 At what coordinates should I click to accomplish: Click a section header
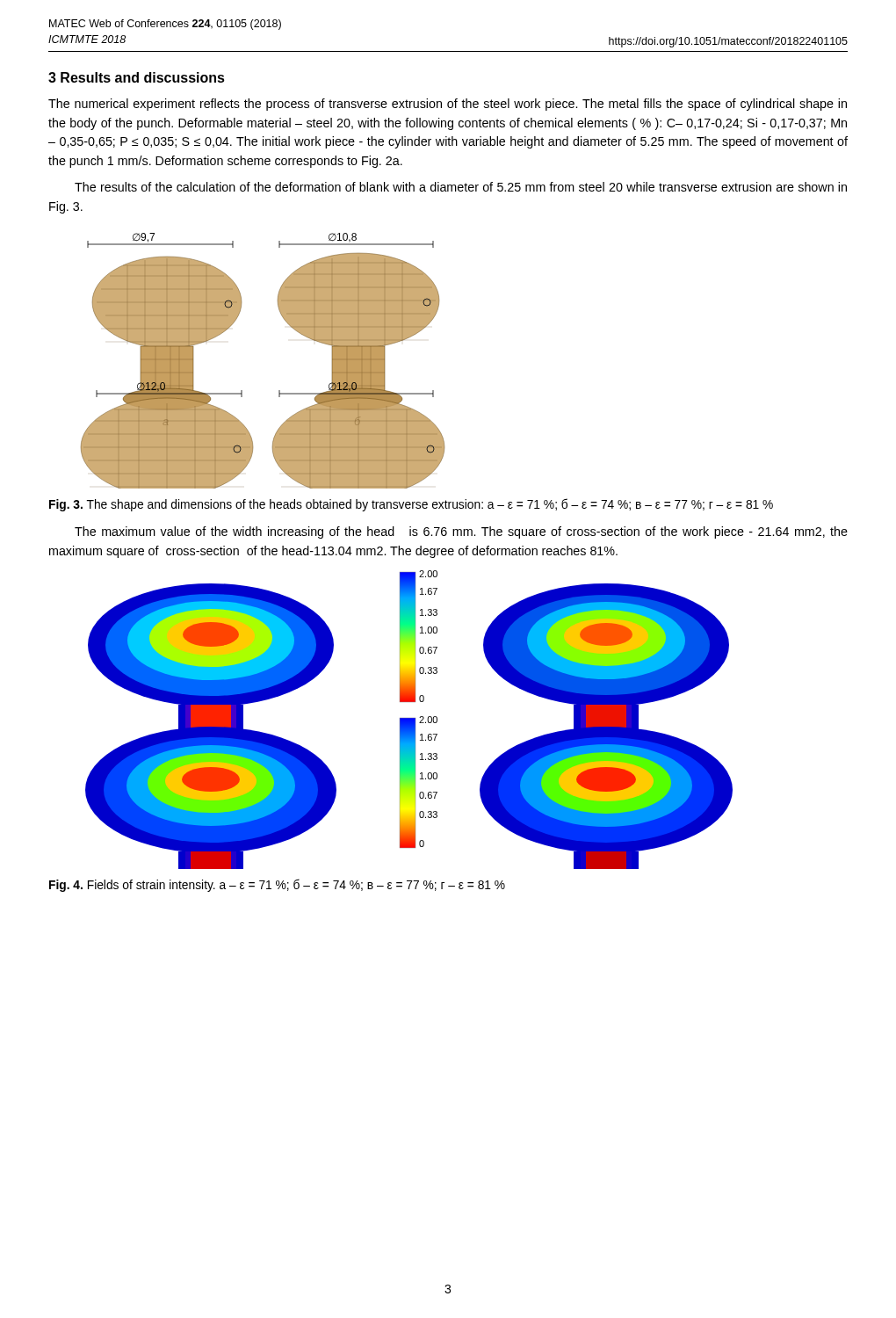pyautogui.click(x=137, y=78)
